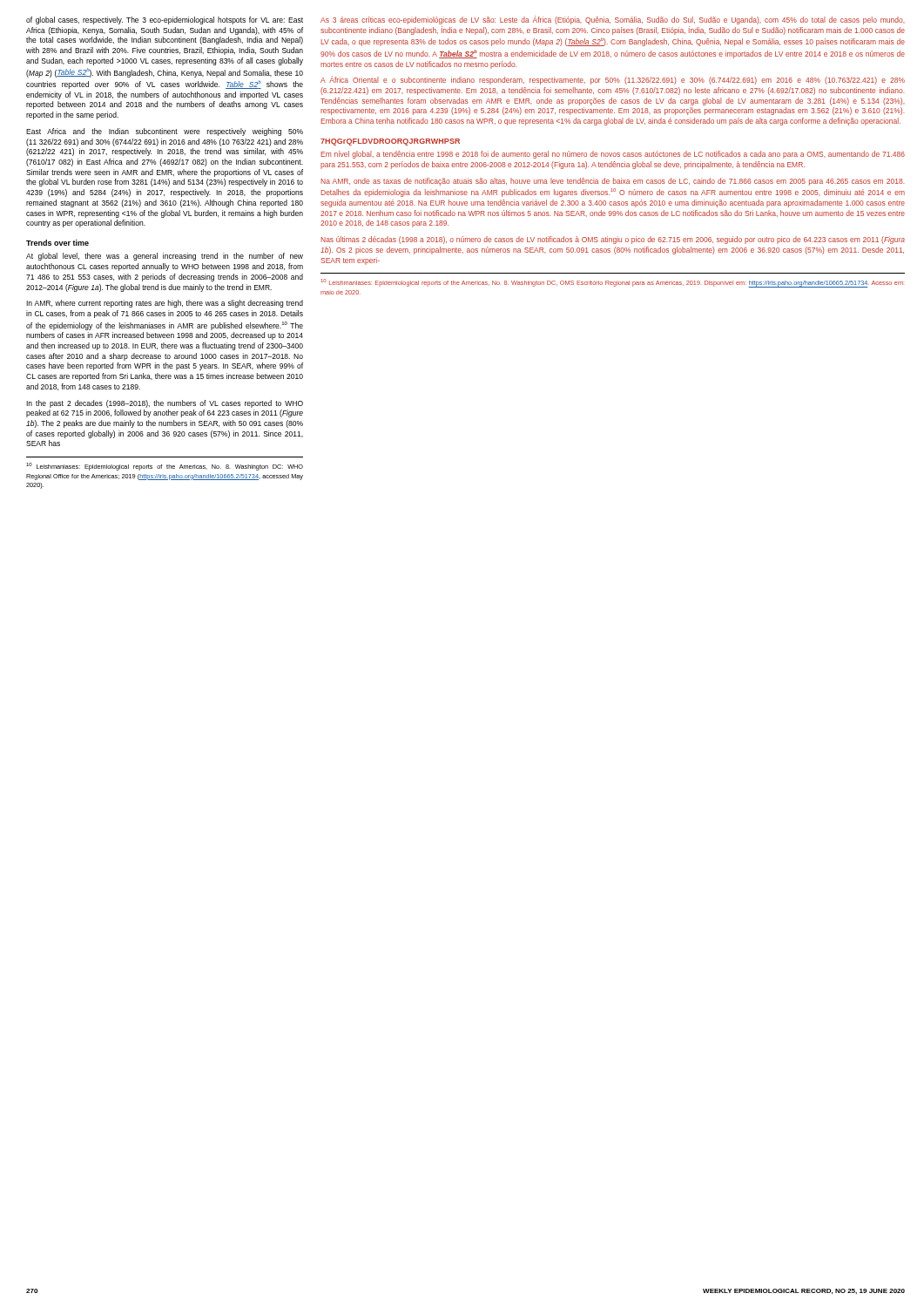The width and height of the screenshot is (924, 1307).
Task: Find the text block that says "of global cases, respectively. The 3 eco-epidemiological"
Action: click(x=165, y=68)
